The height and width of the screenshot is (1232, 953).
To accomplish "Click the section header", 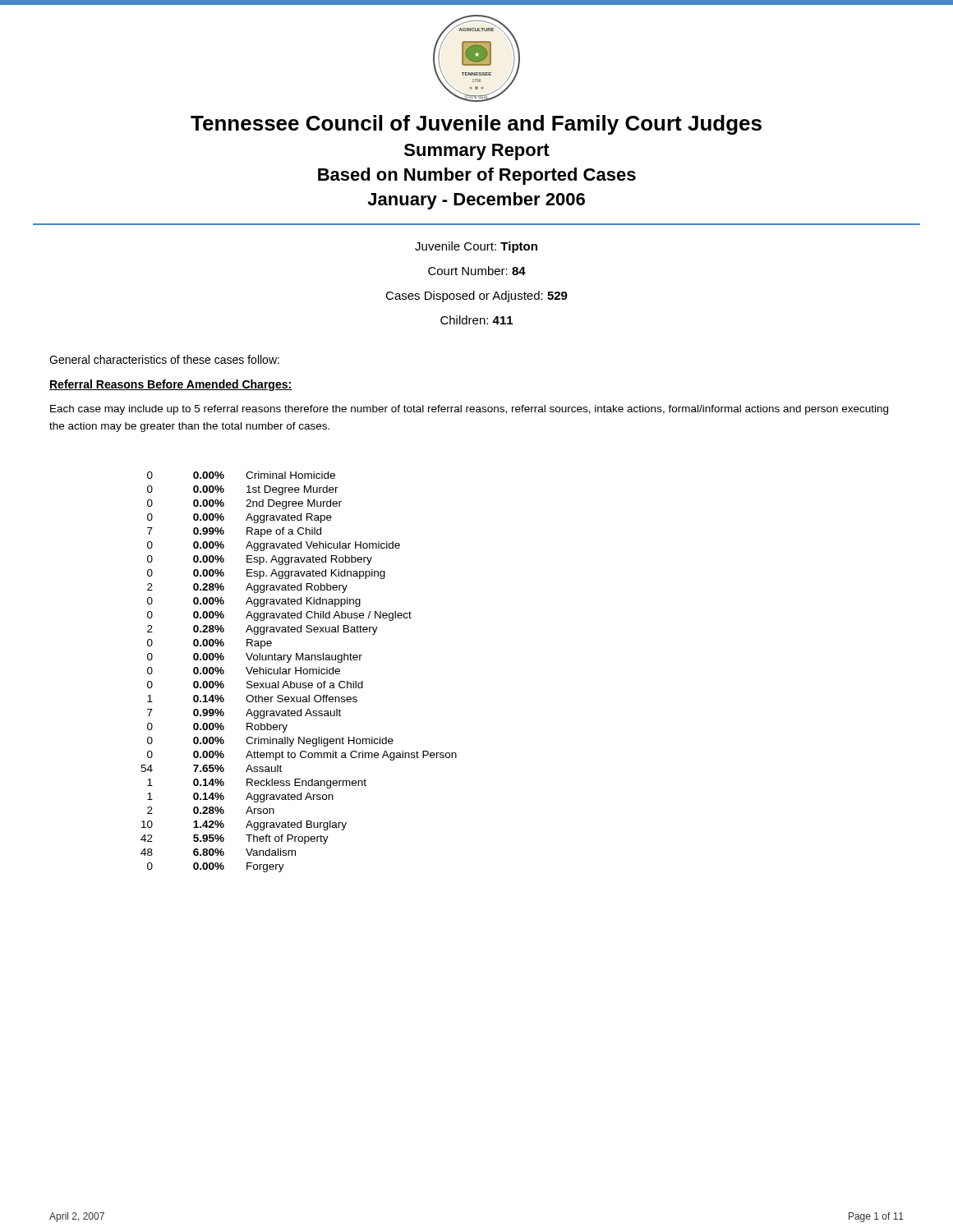I will point(171,384).
